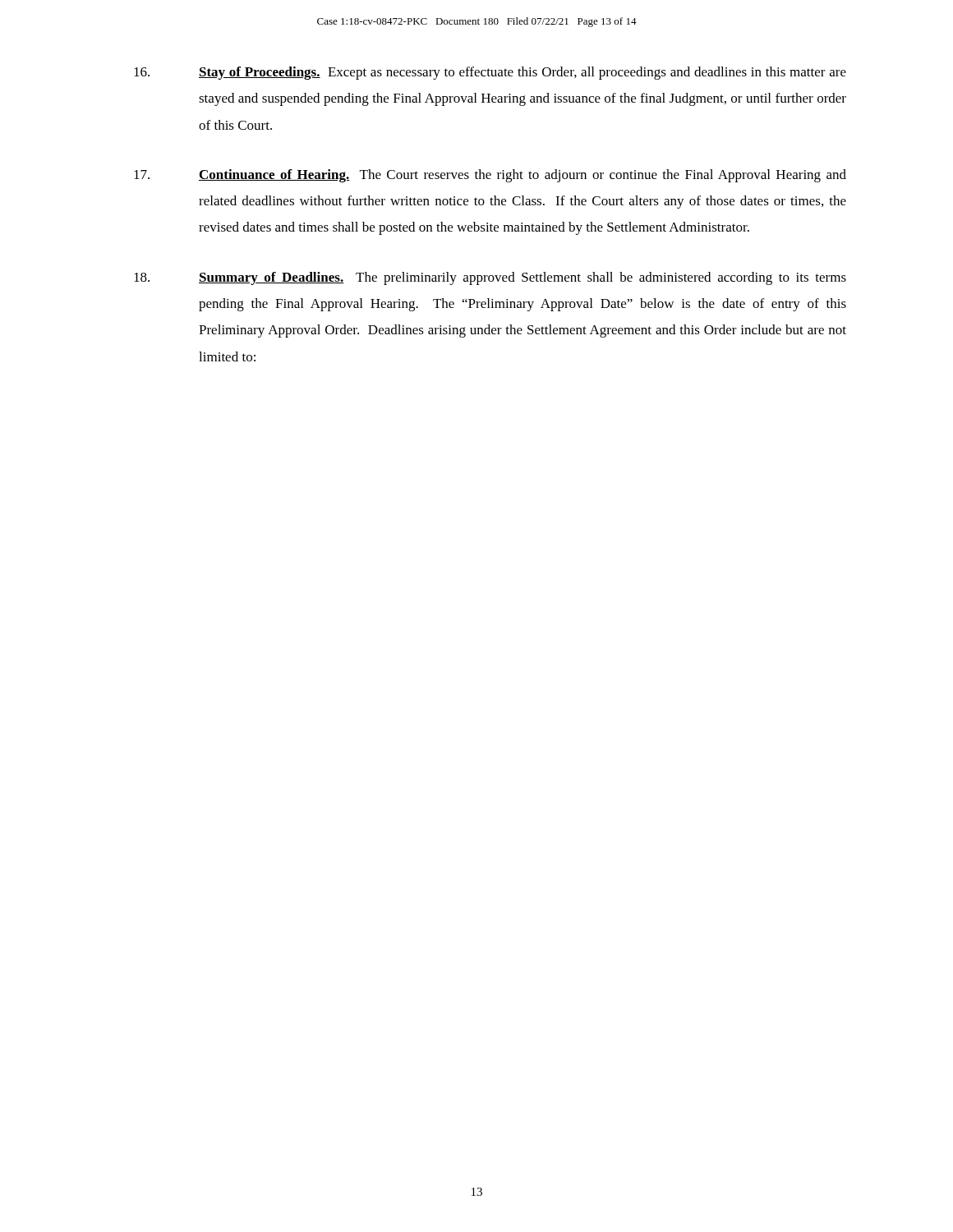Point to the text block starting "Summary of Deadlines."
The image size is (953, 1232).
point(476,317)
